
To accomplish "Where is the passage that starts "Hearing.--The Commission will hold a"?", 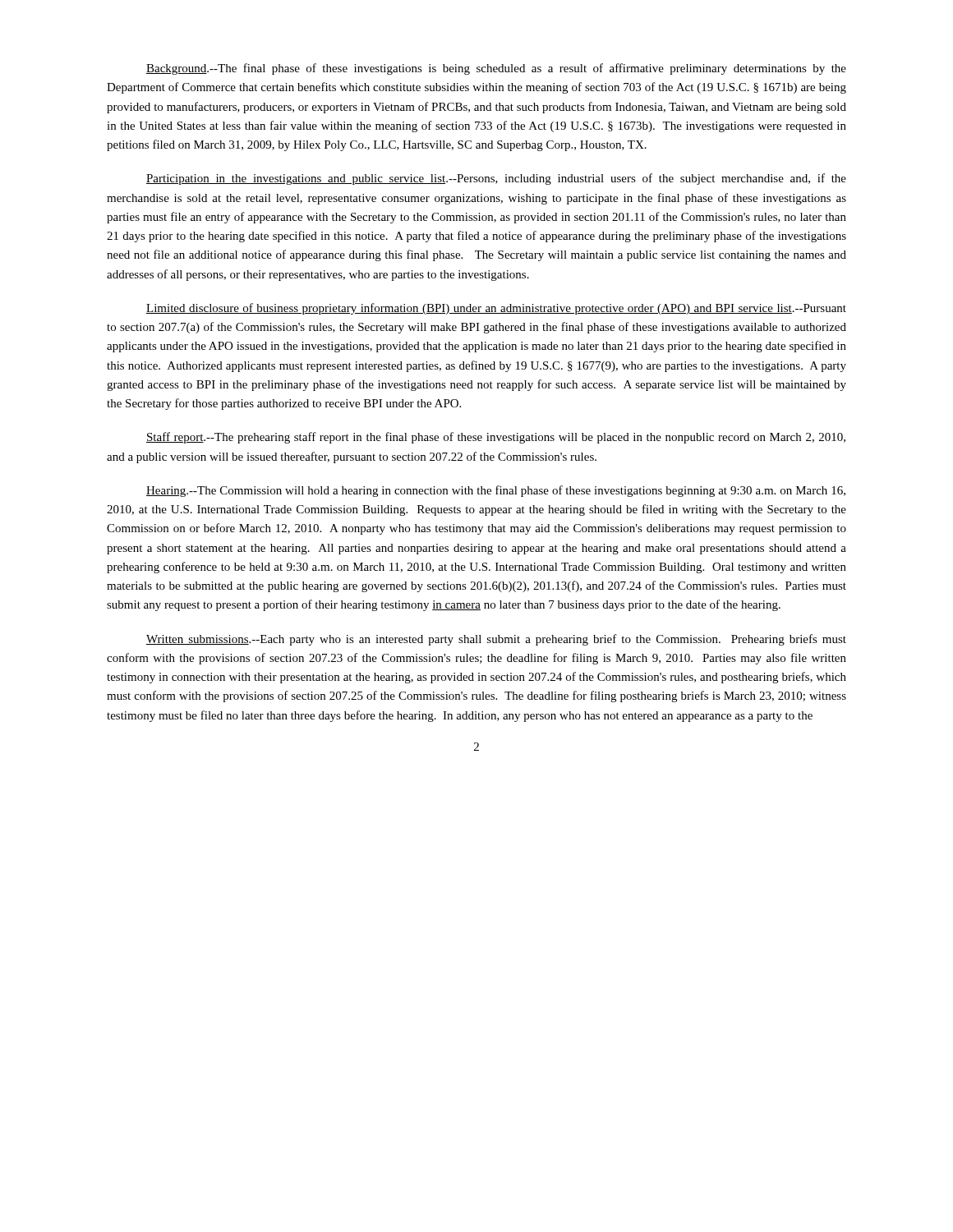I will [x=476, y=548].
